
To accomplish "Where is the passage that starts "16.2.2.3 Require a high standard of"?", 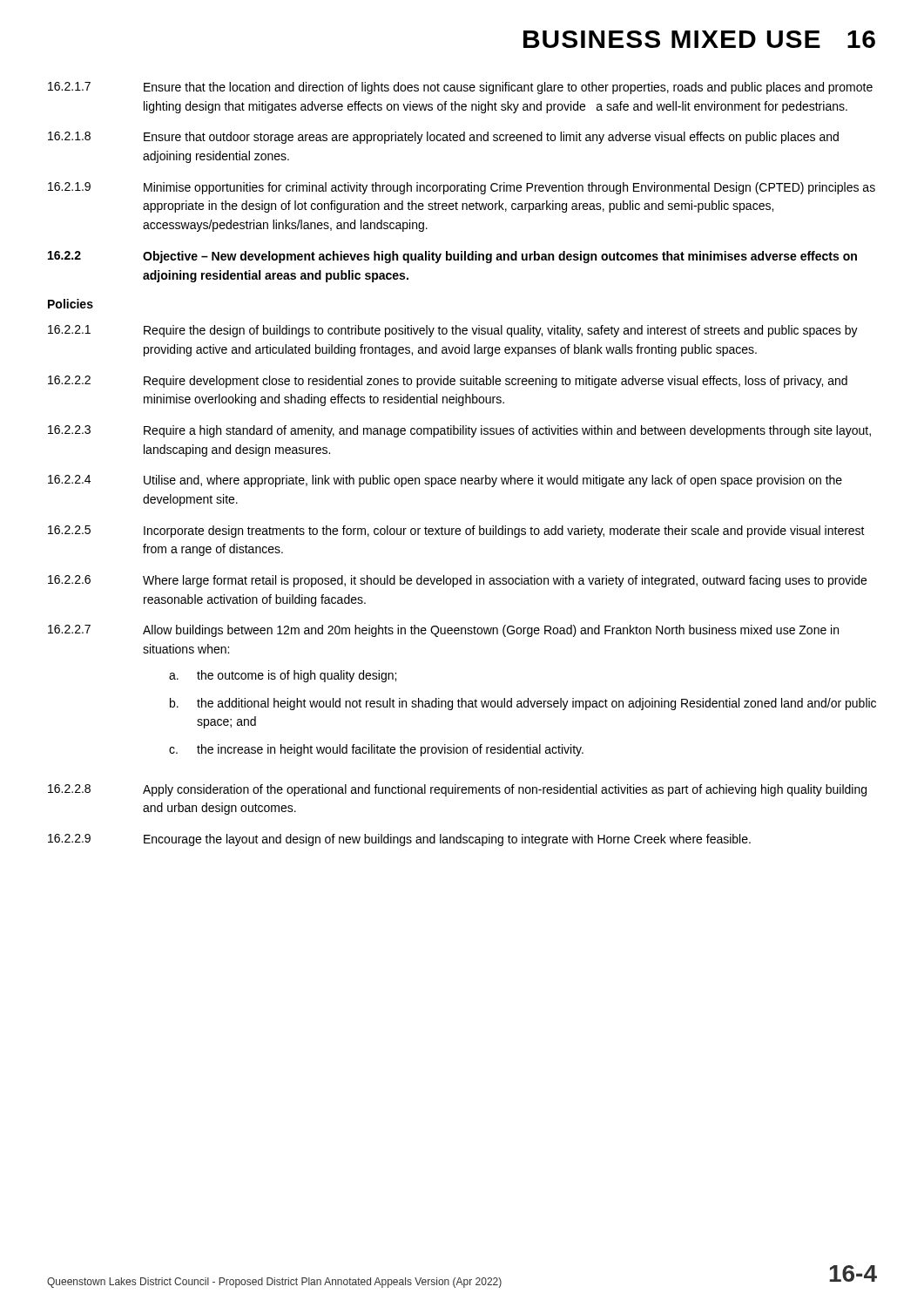I will pos(462,441).
